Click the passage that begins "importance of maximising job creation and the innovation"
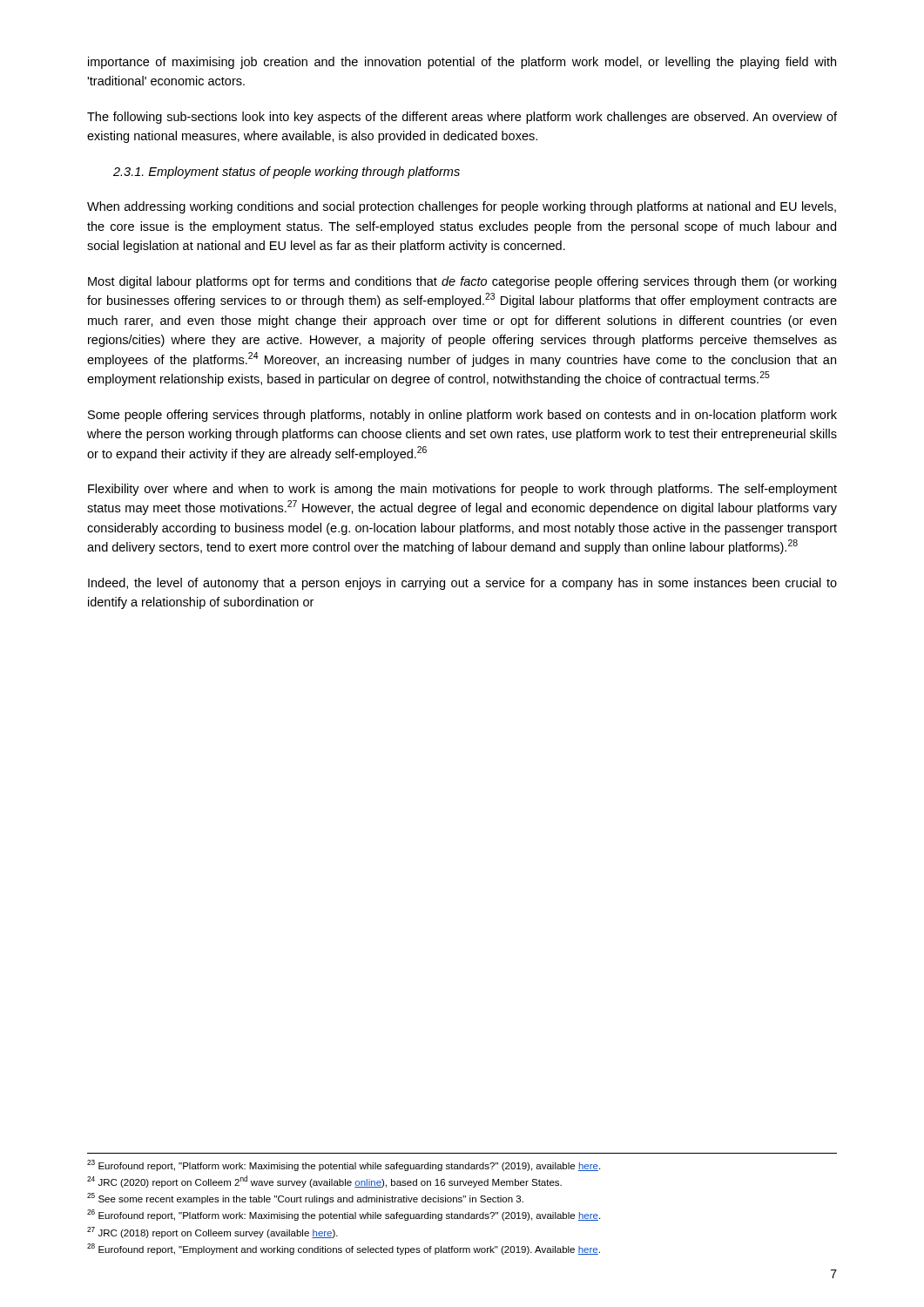Viewport: 924px width, 1307px height. tap(462, 72)
